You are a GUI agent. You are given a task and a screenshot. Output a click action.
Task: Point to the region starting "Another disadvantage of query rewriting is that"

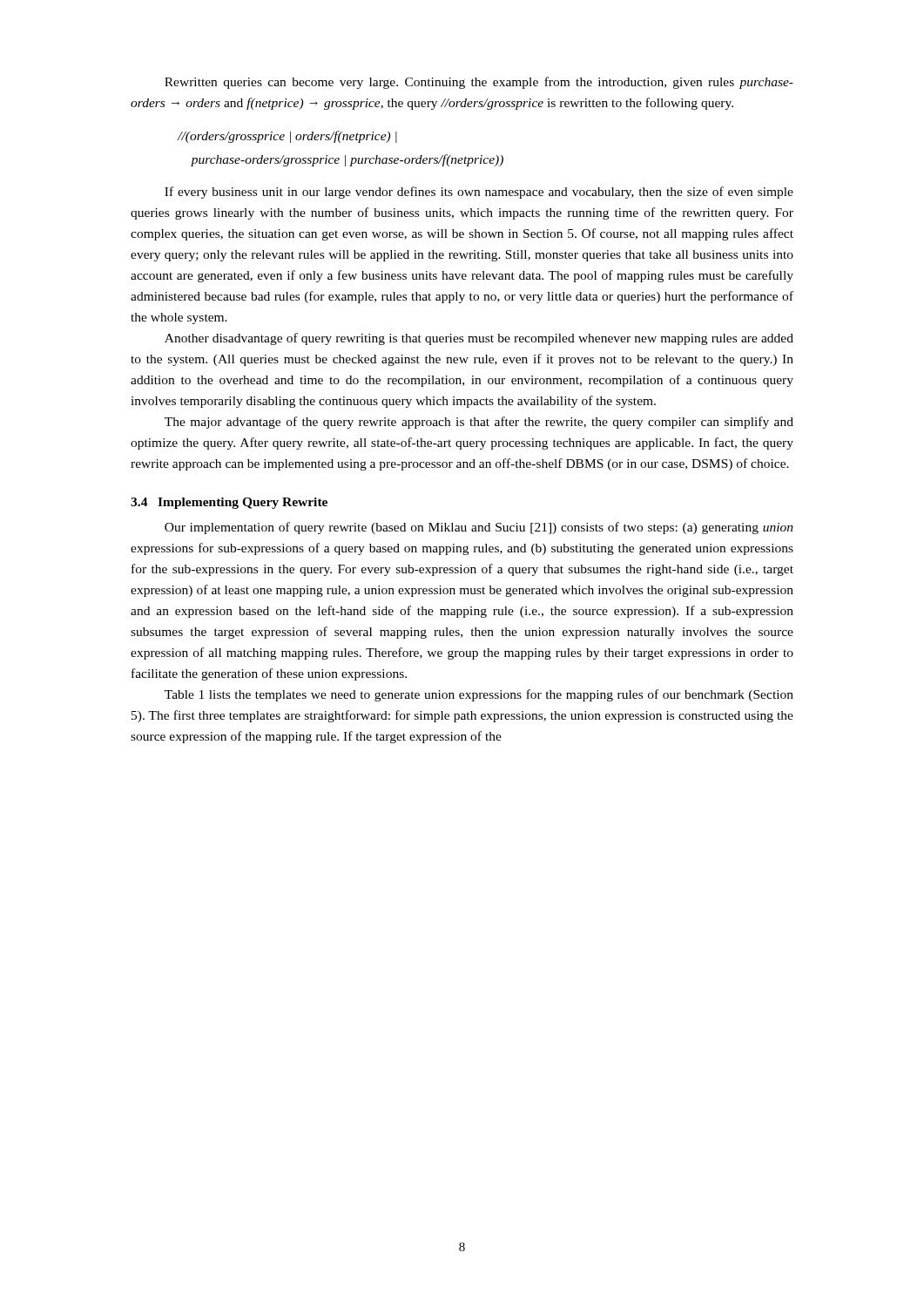coord(462,370)
